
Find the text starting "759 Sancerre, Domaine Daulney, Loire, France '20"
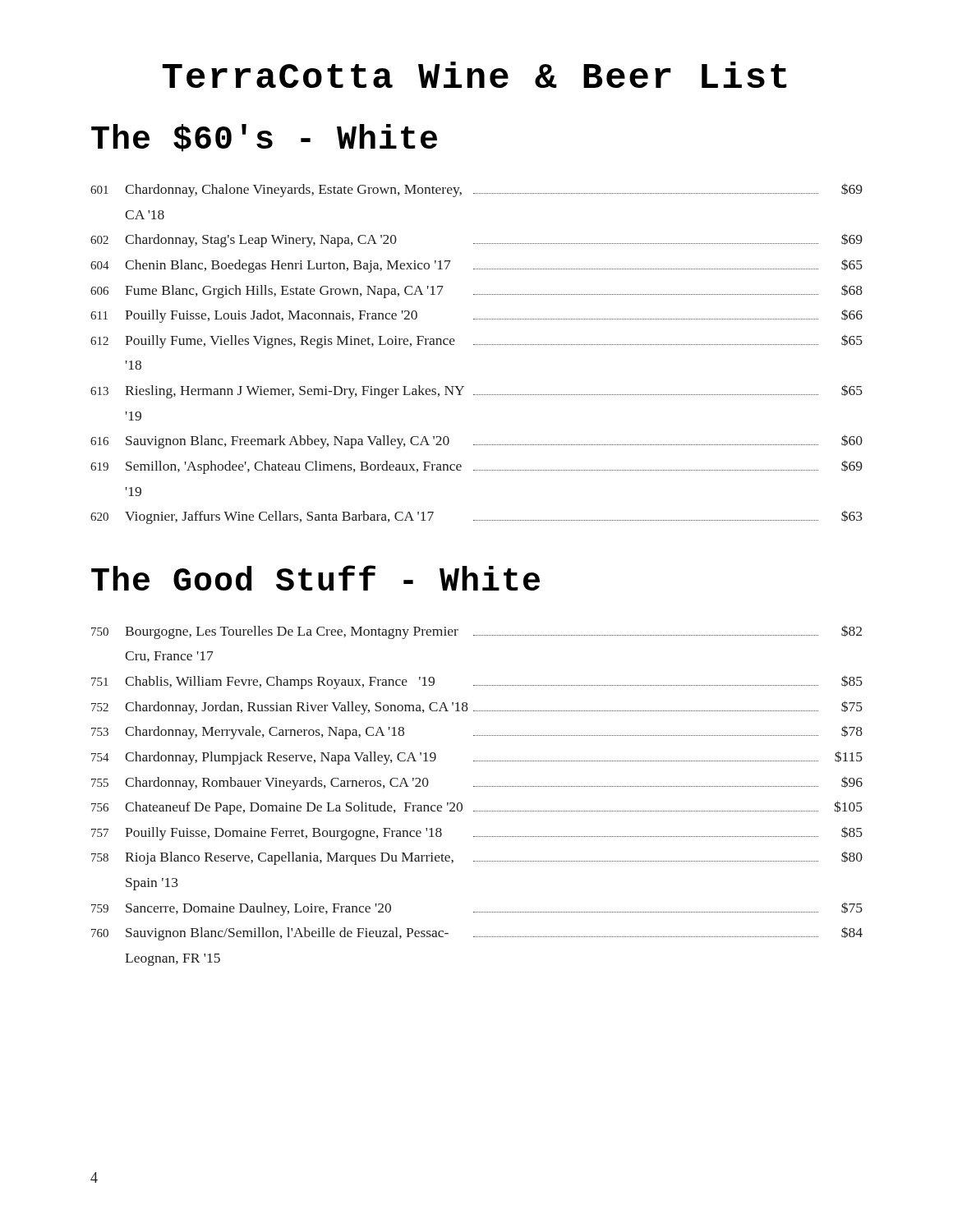click(x=476, y=907)
